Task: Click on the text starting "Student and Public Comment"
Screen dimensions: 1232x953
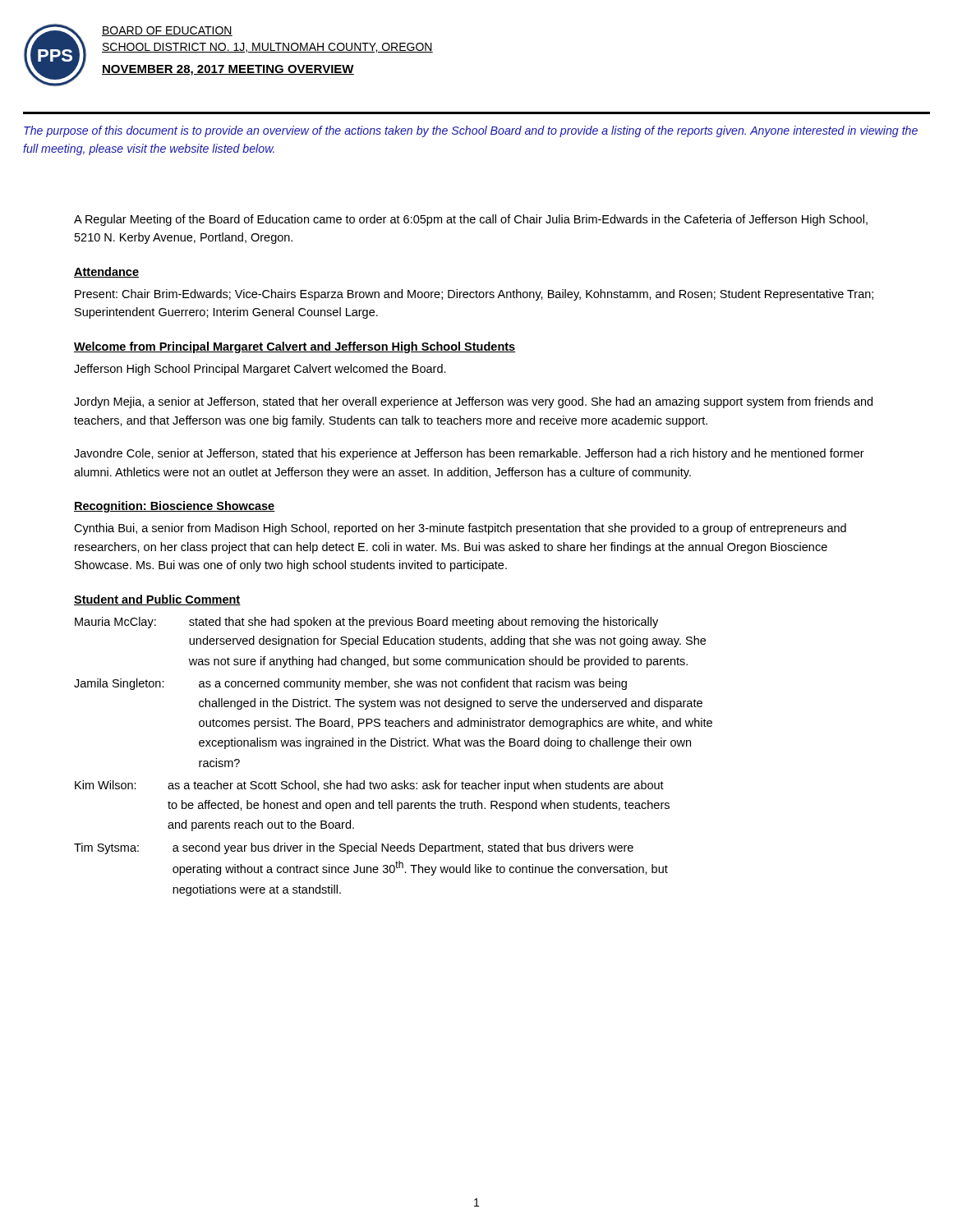Action: (157, 600)
